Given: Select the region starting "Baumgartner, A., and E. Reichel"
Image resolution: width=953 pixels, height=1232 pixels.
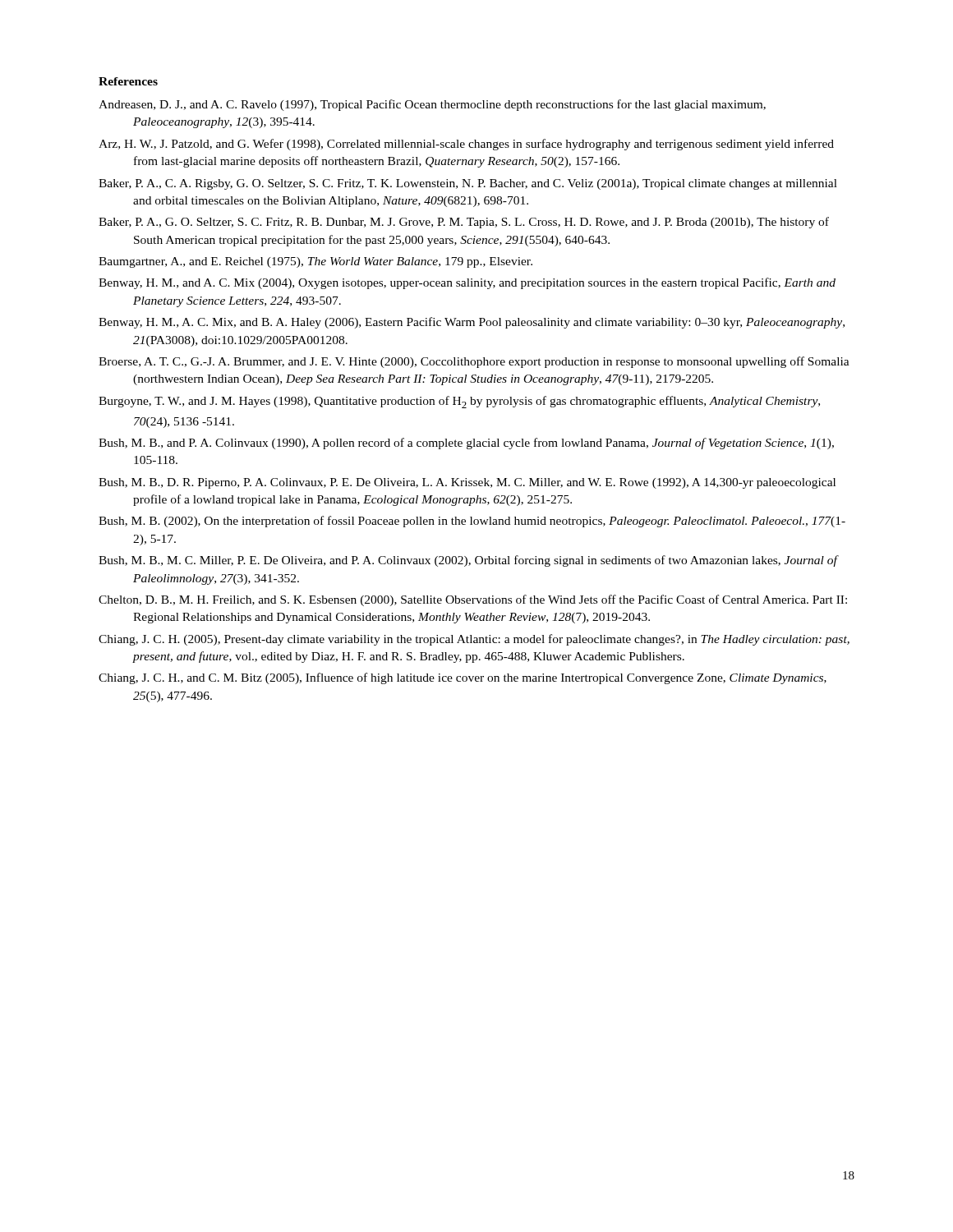Looking at the screenshot, I should click(316, 261).
